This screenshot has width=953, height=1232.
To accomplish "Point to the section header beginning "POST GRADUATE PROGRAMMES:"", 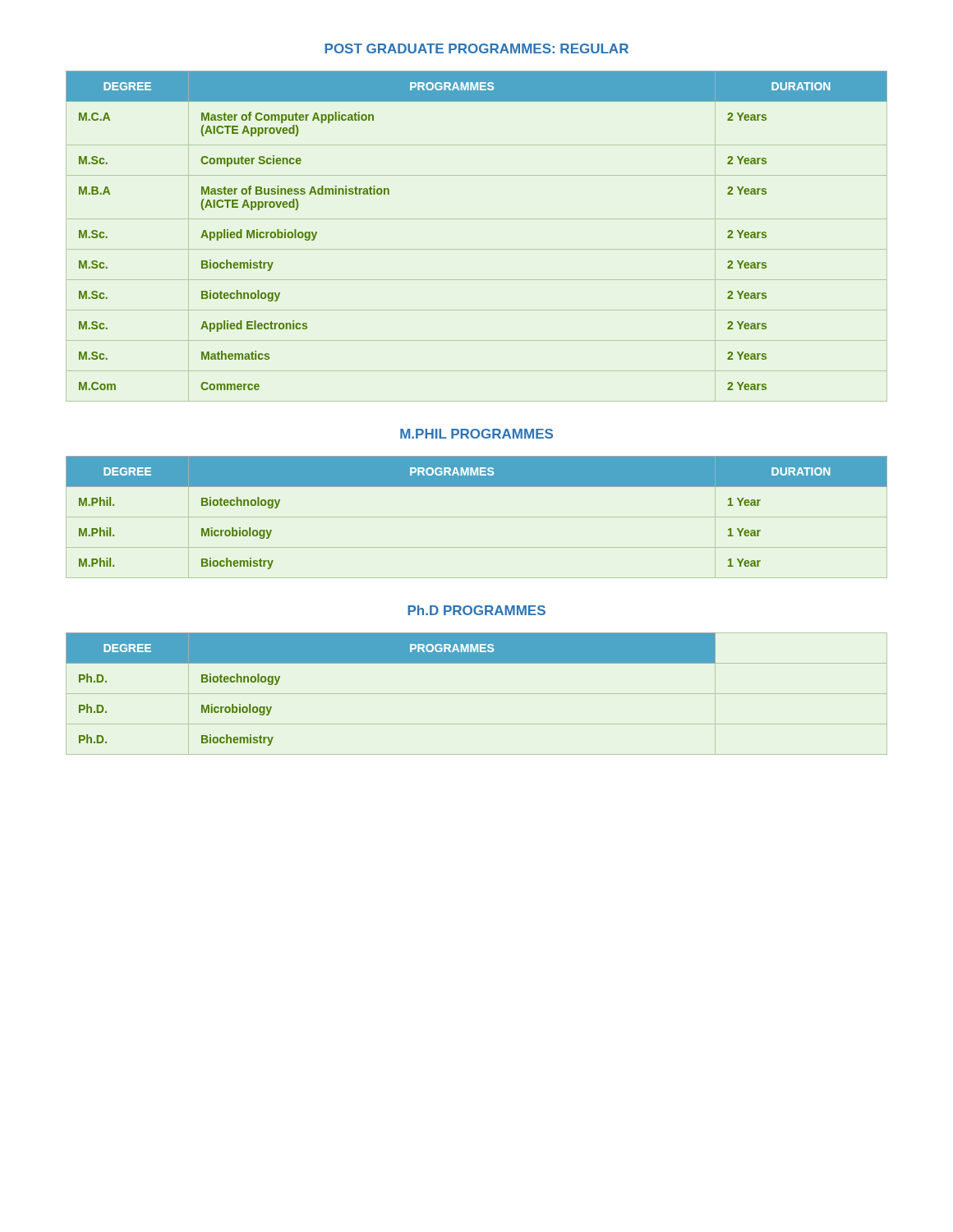I will 476,49.
